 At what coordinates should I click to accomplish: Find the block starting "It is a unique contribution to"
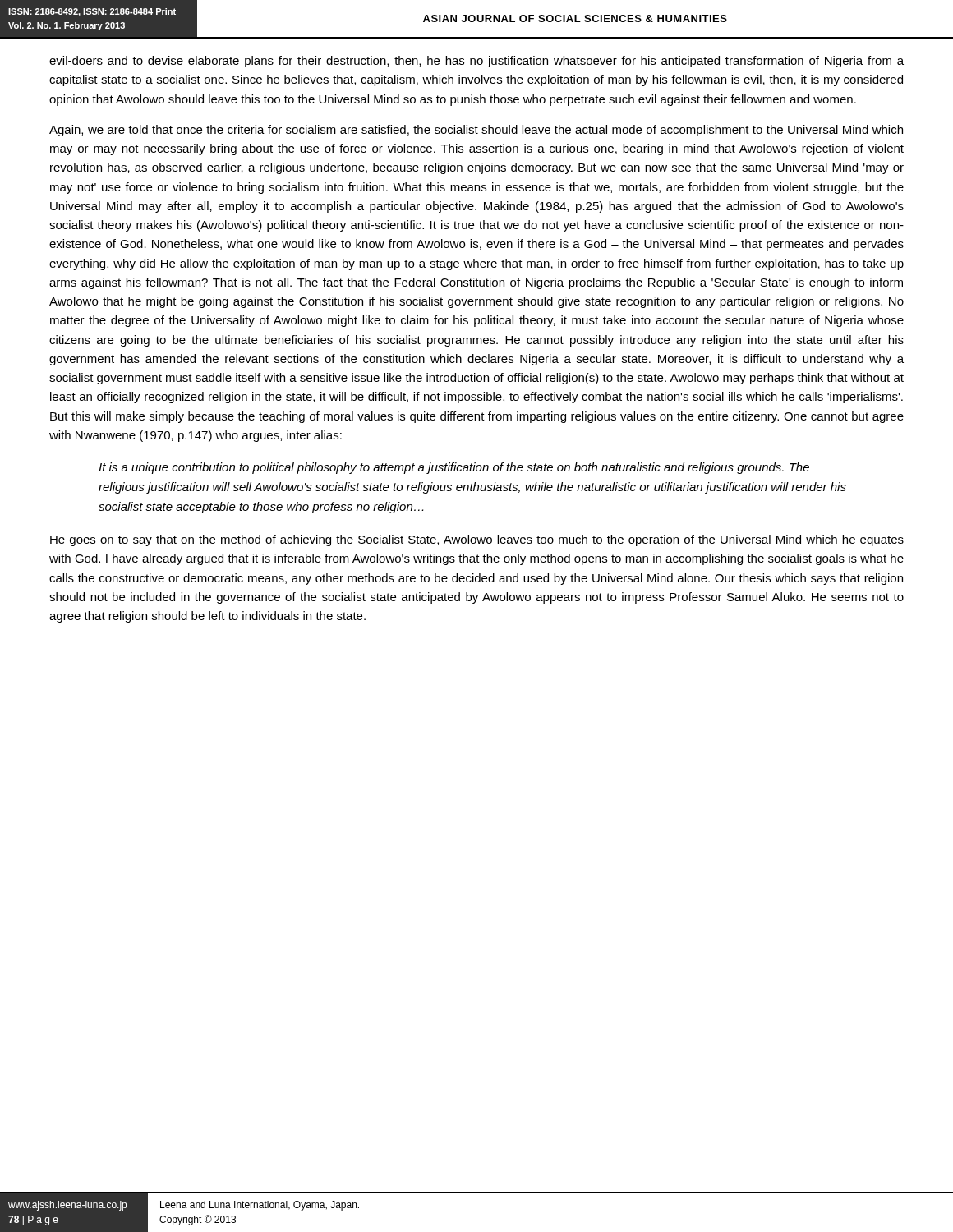(x=472, y=487)
